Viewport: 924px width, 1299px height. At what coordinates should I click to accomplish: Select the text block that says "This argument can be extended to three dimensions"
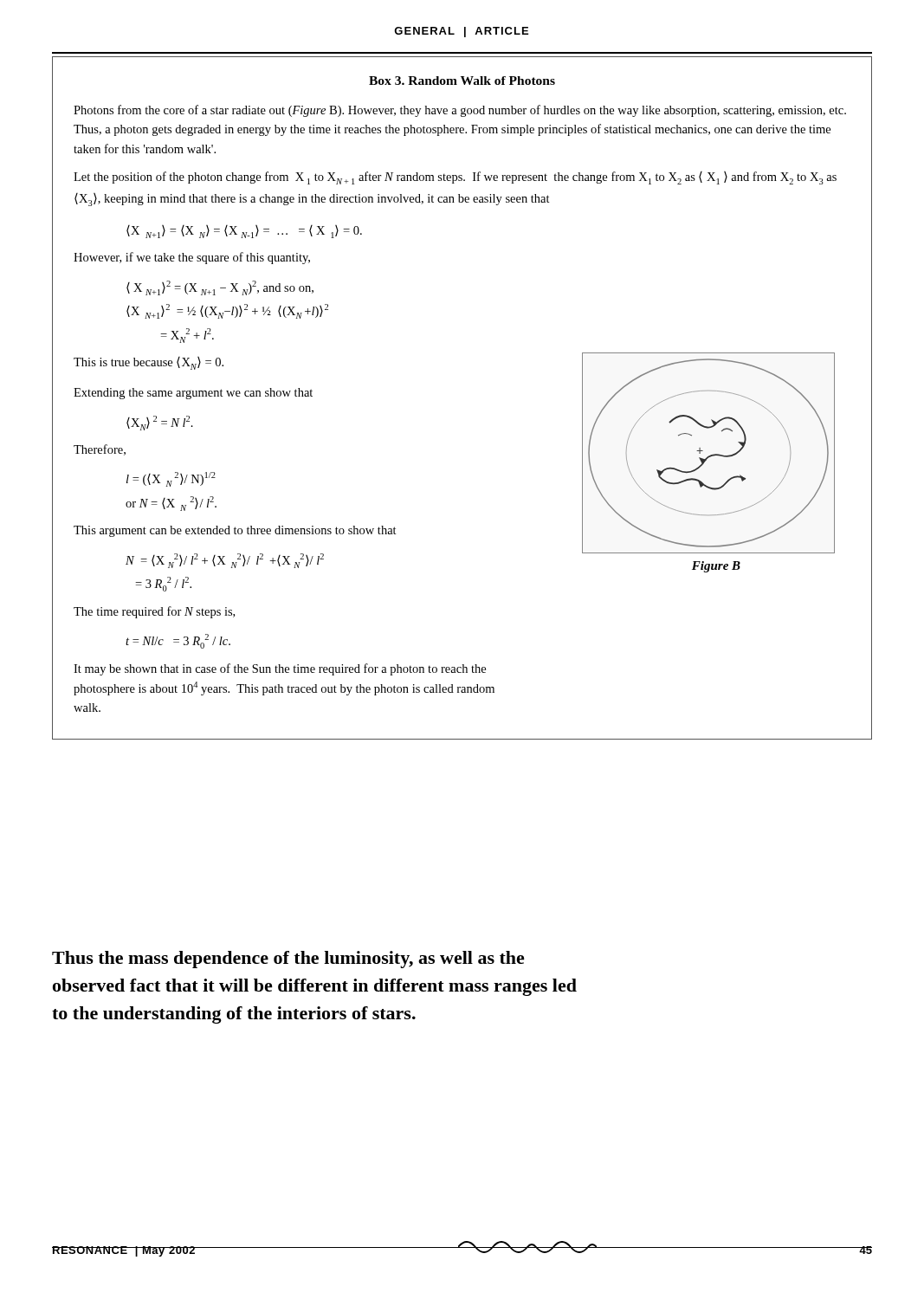(x=235, y=530)
